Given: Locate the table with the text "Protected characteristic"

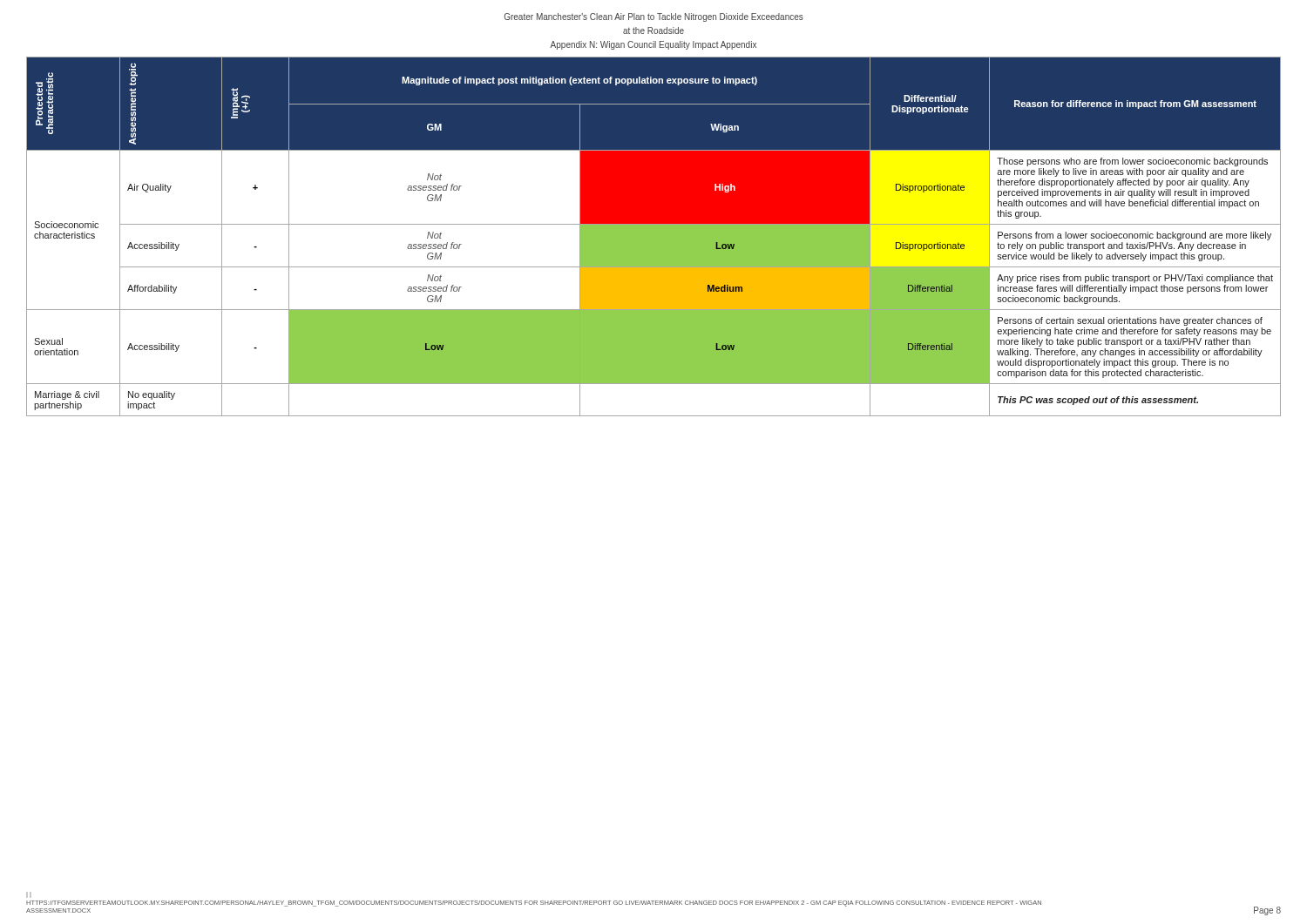Looking at the screenshot, I should [654, 237].
